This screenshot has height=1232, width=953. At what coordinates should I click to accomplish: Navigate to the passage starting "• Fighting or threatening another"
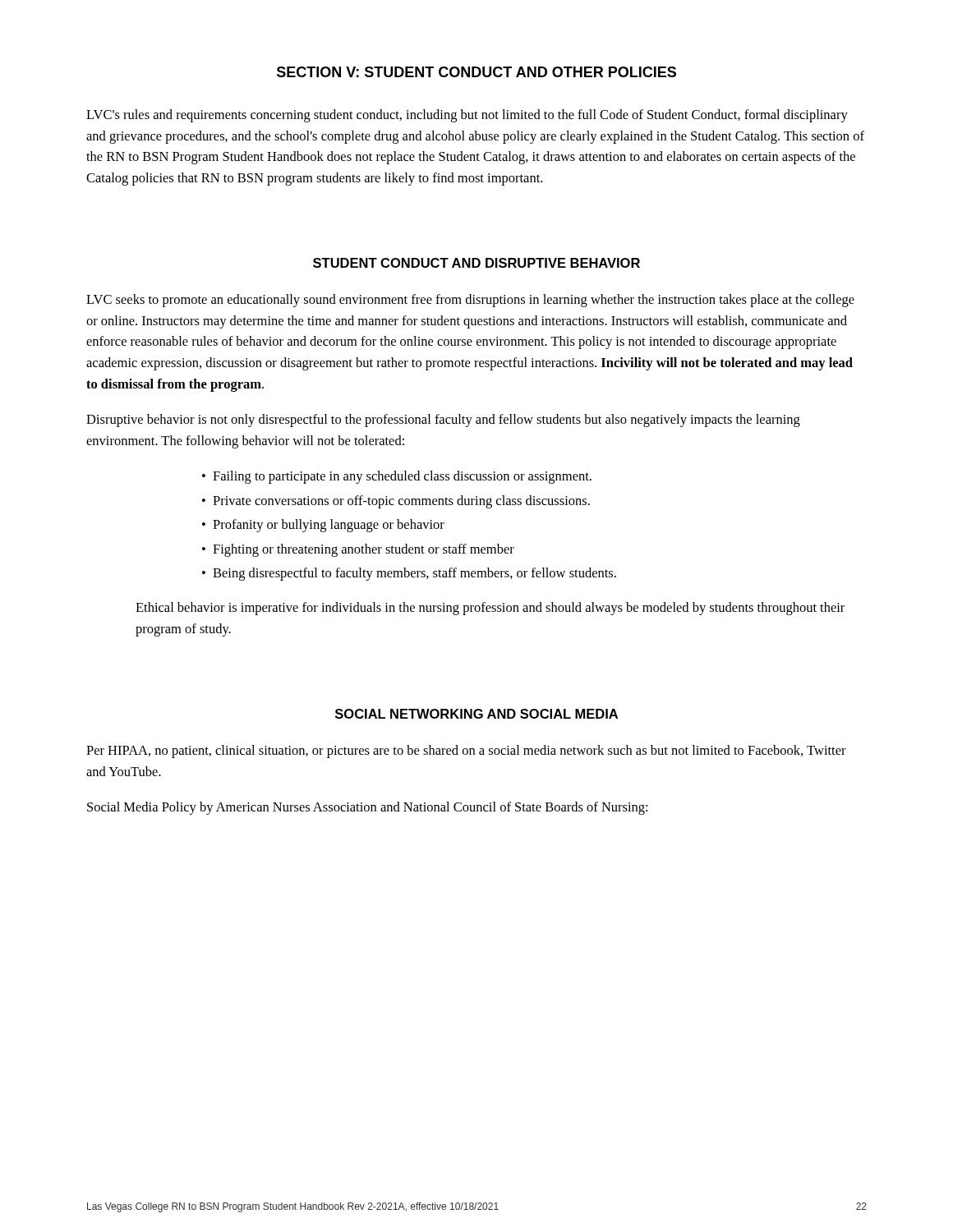[358, 549]
